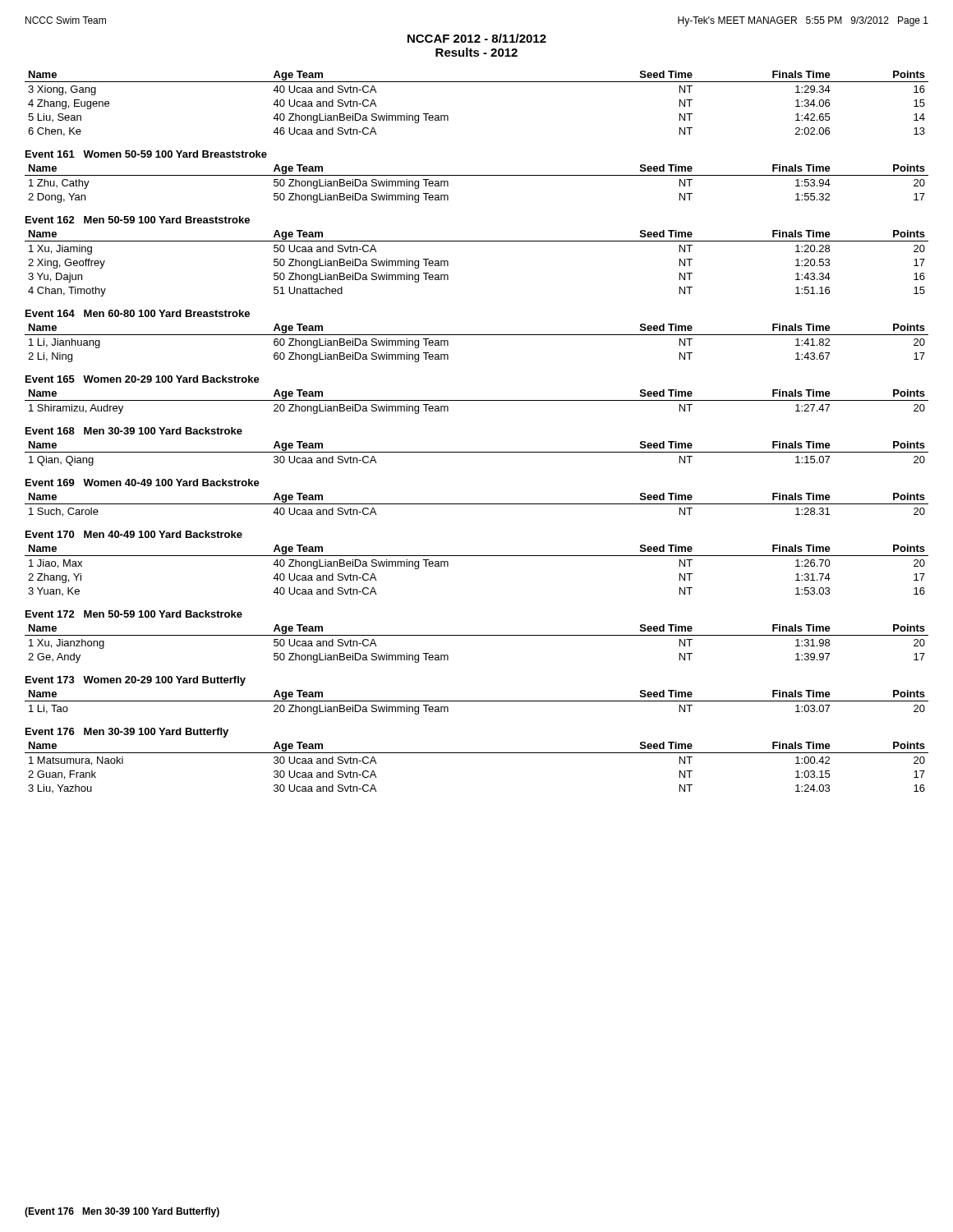Point to "Event 172 Men 50-59 100 Yard Backstroke"
Viewport: 953px width, 1232px height.
134,614
